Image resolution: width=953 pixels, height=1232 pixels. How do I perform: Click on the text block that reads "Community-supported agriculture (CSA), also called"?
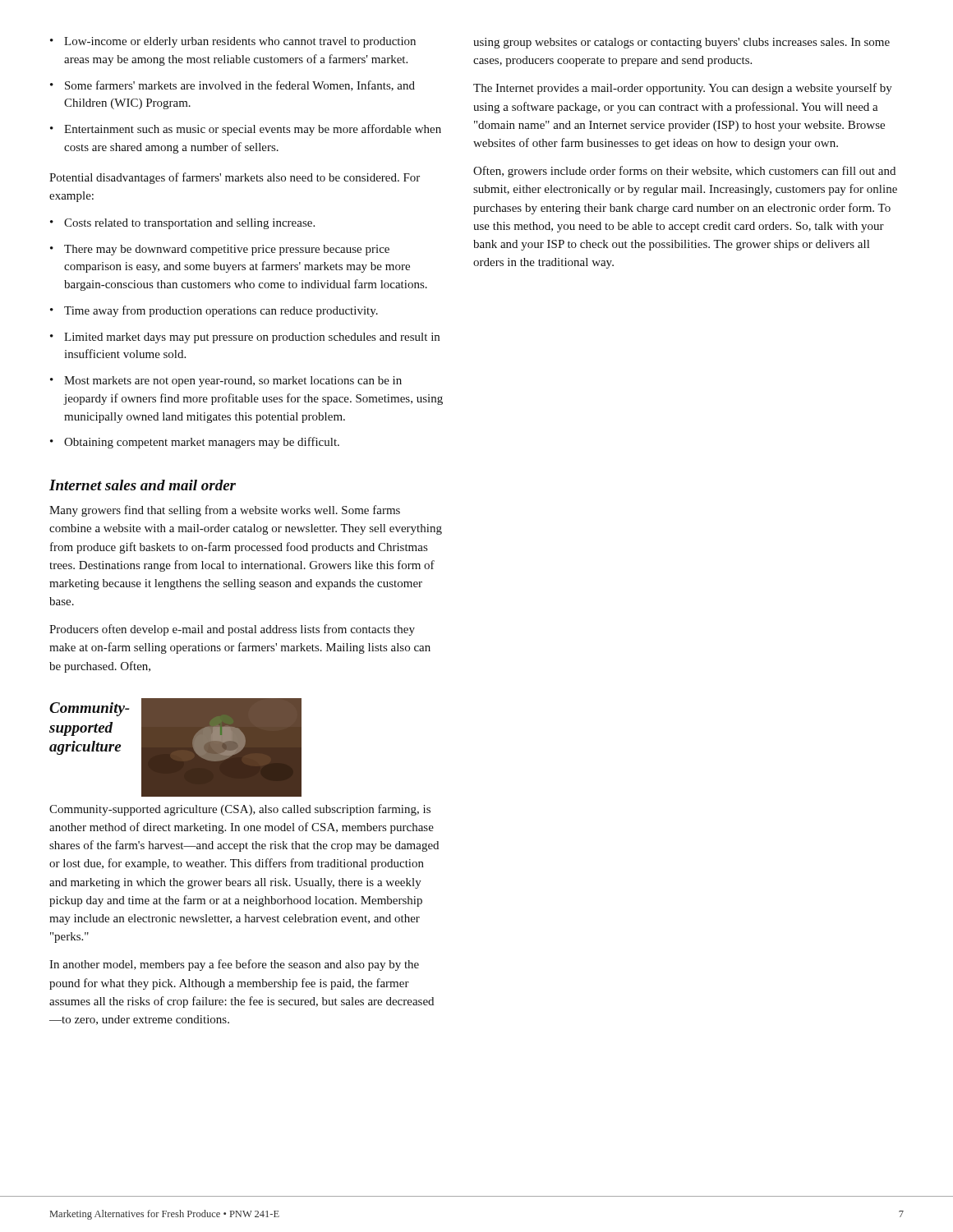(x=244, y=873)
